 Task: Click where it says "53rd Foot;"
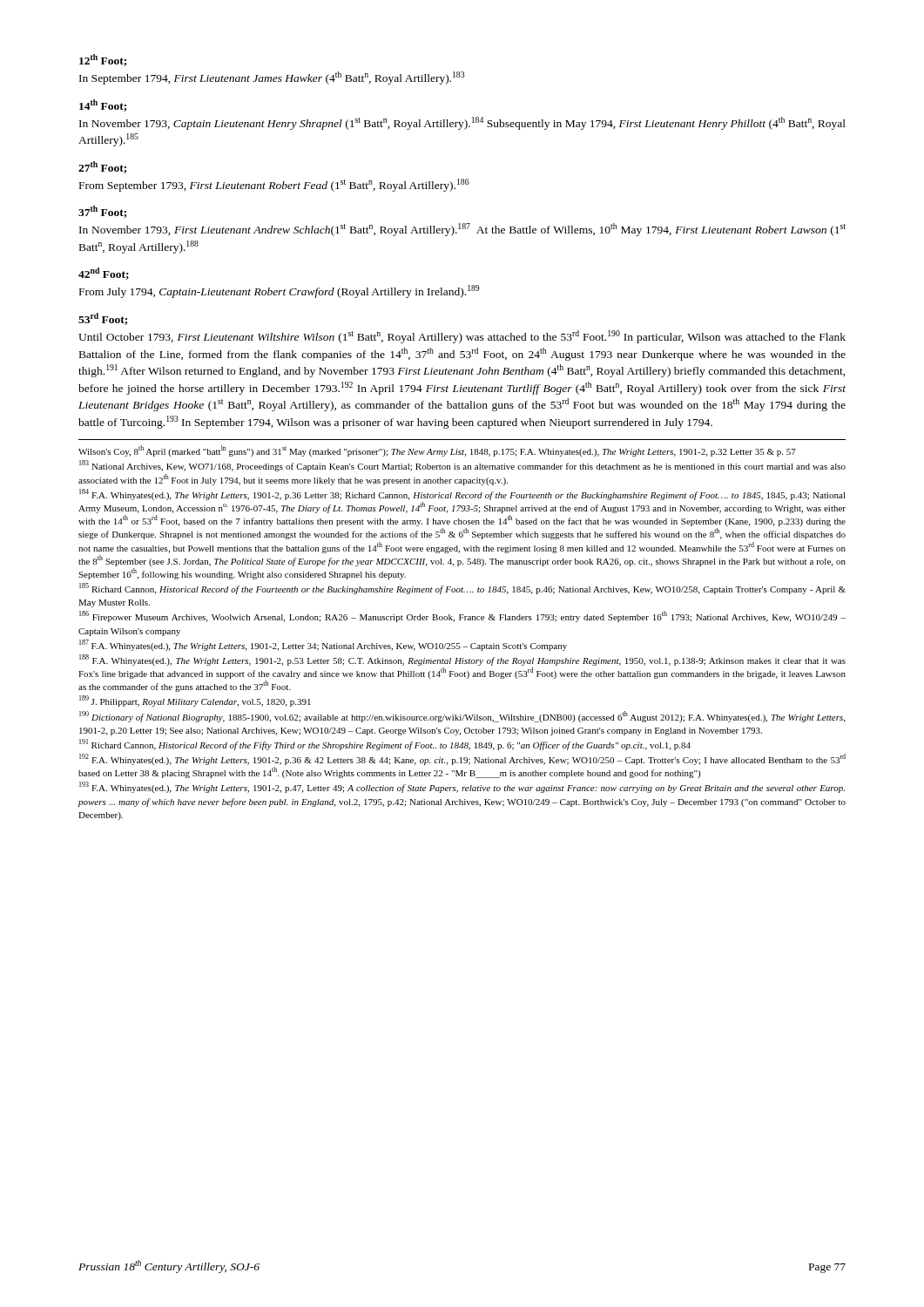(x=103, y=319)
